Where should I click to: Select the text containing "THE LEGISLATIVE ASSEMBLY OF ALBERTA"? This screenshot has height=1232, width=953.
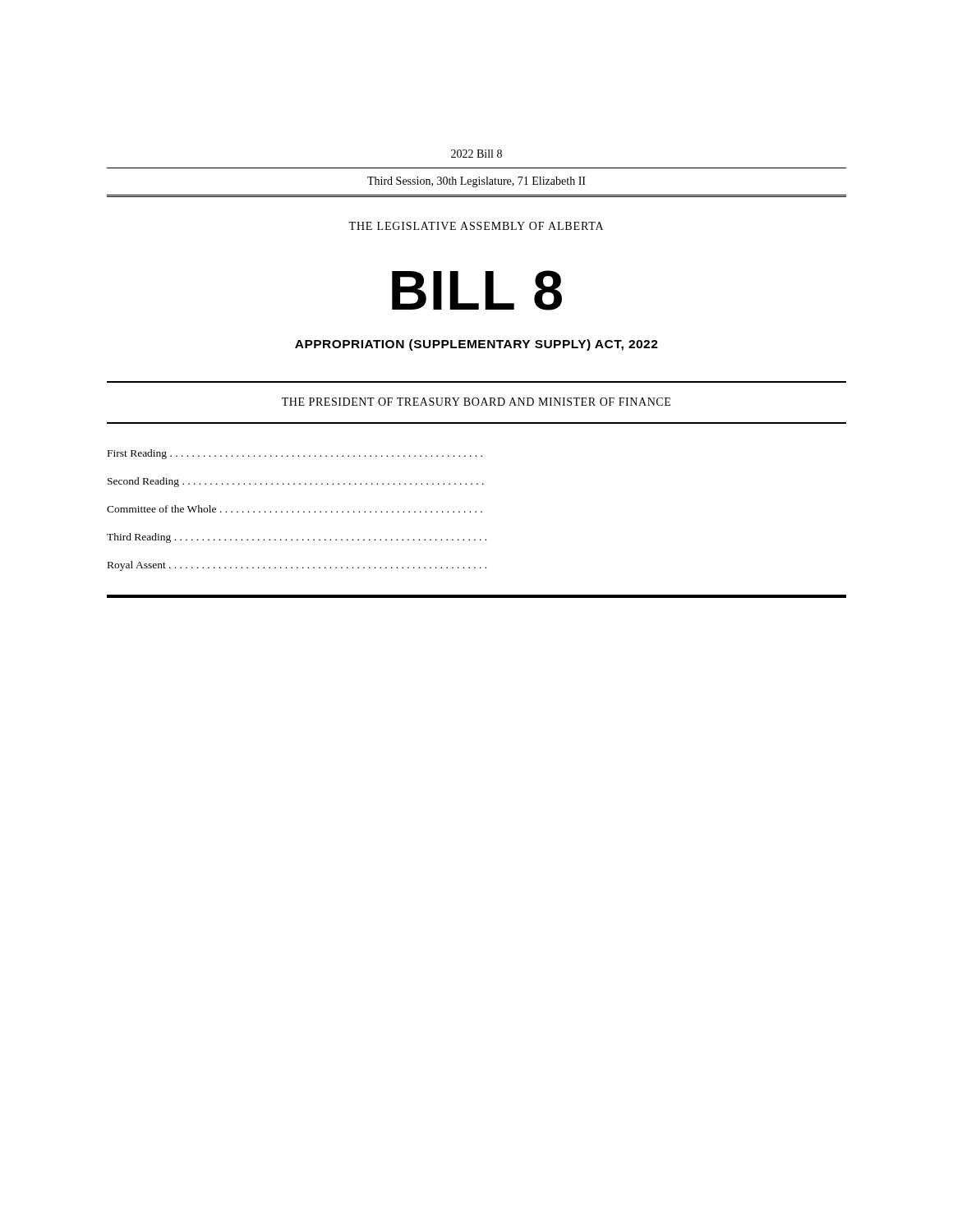pyautogui.click(x=476, y=226)
